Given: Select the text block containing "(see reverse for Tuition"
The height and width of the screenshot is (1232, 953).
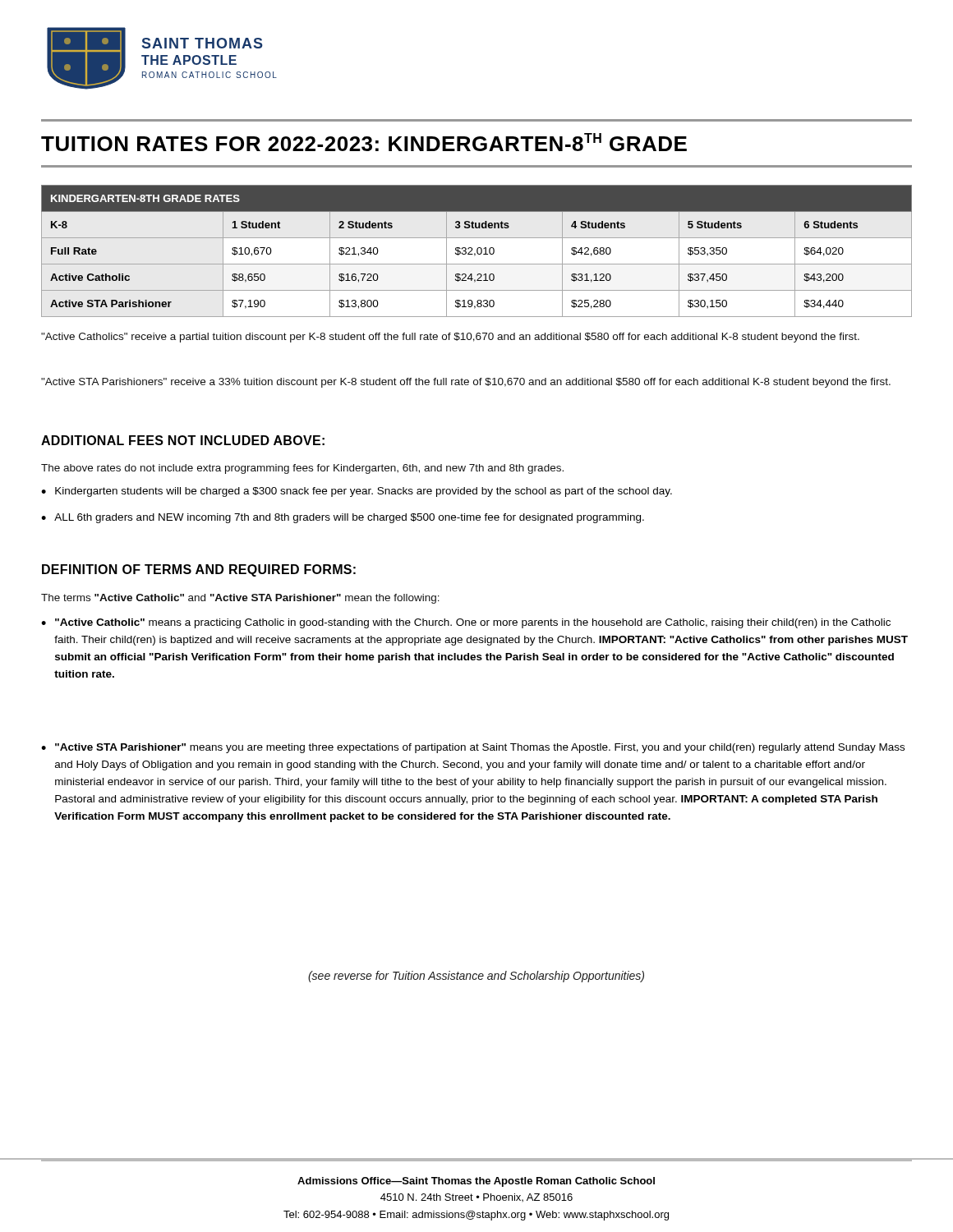Looking at the screenshot, I should pos(476,976).
